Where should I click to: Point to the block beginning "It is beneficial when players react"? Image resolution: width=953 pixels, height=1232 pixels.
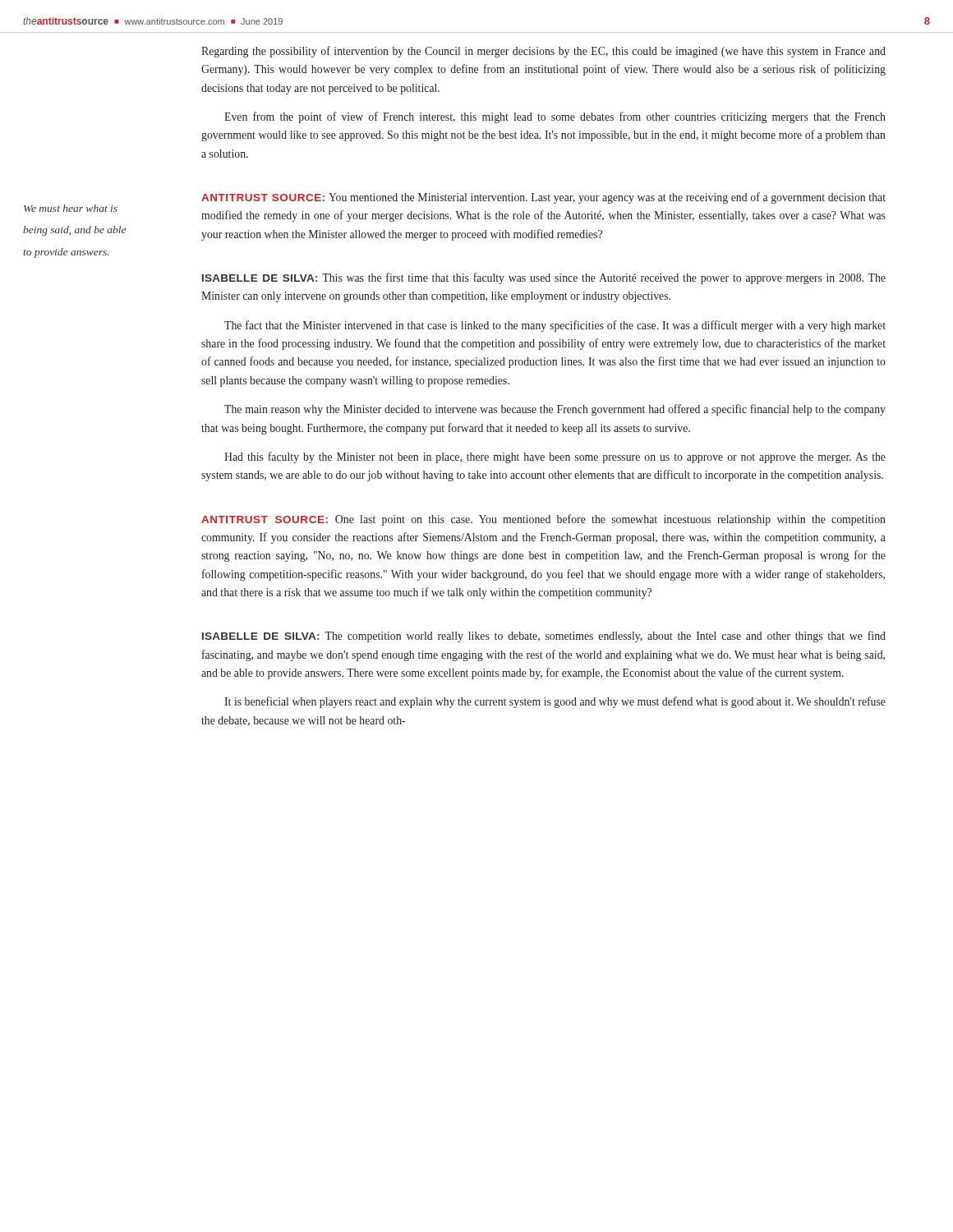543,711
